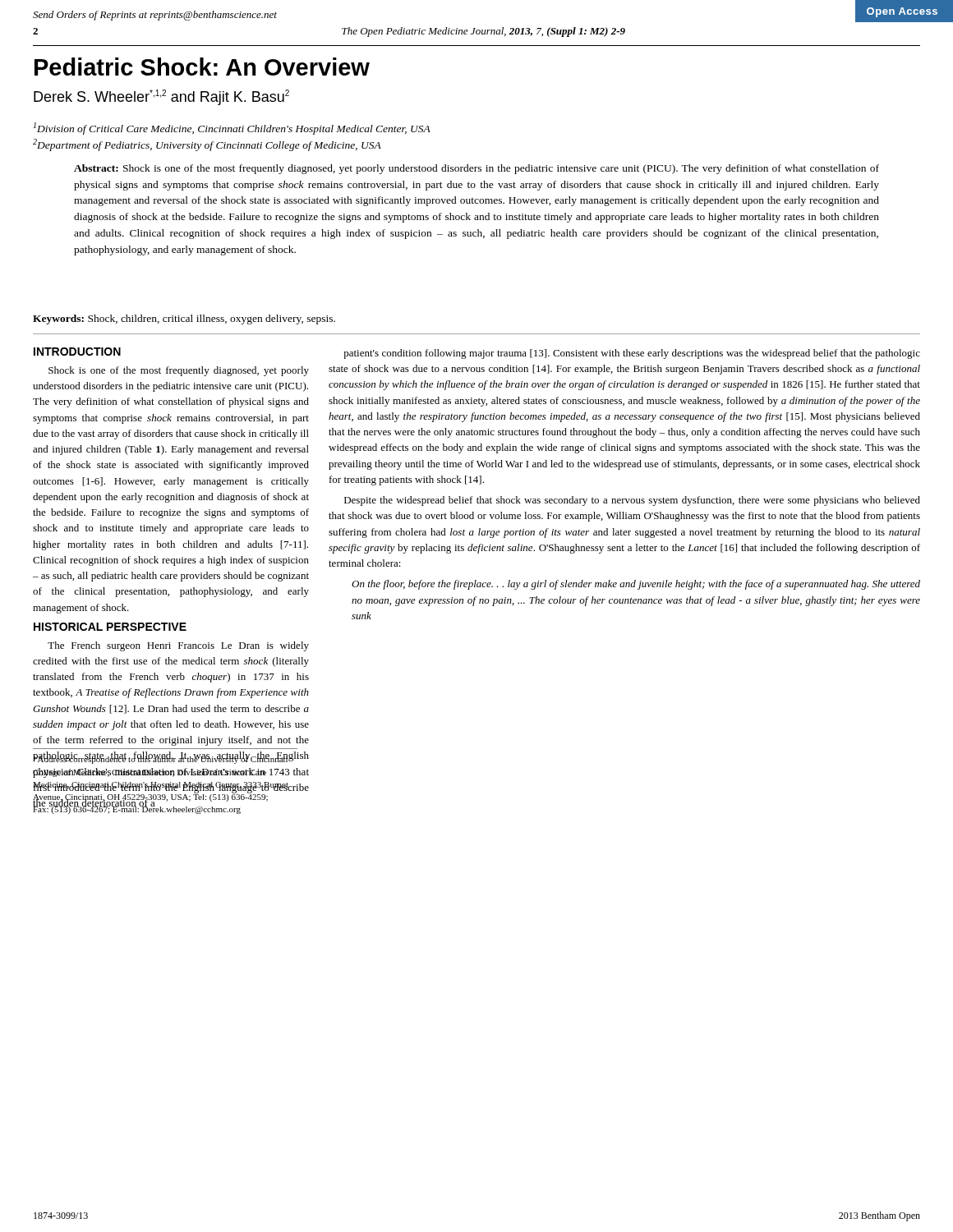
Task: Click on the text starting "1Division of Critical Care Medicine, Cincinnati"
Action: (232, 127)
